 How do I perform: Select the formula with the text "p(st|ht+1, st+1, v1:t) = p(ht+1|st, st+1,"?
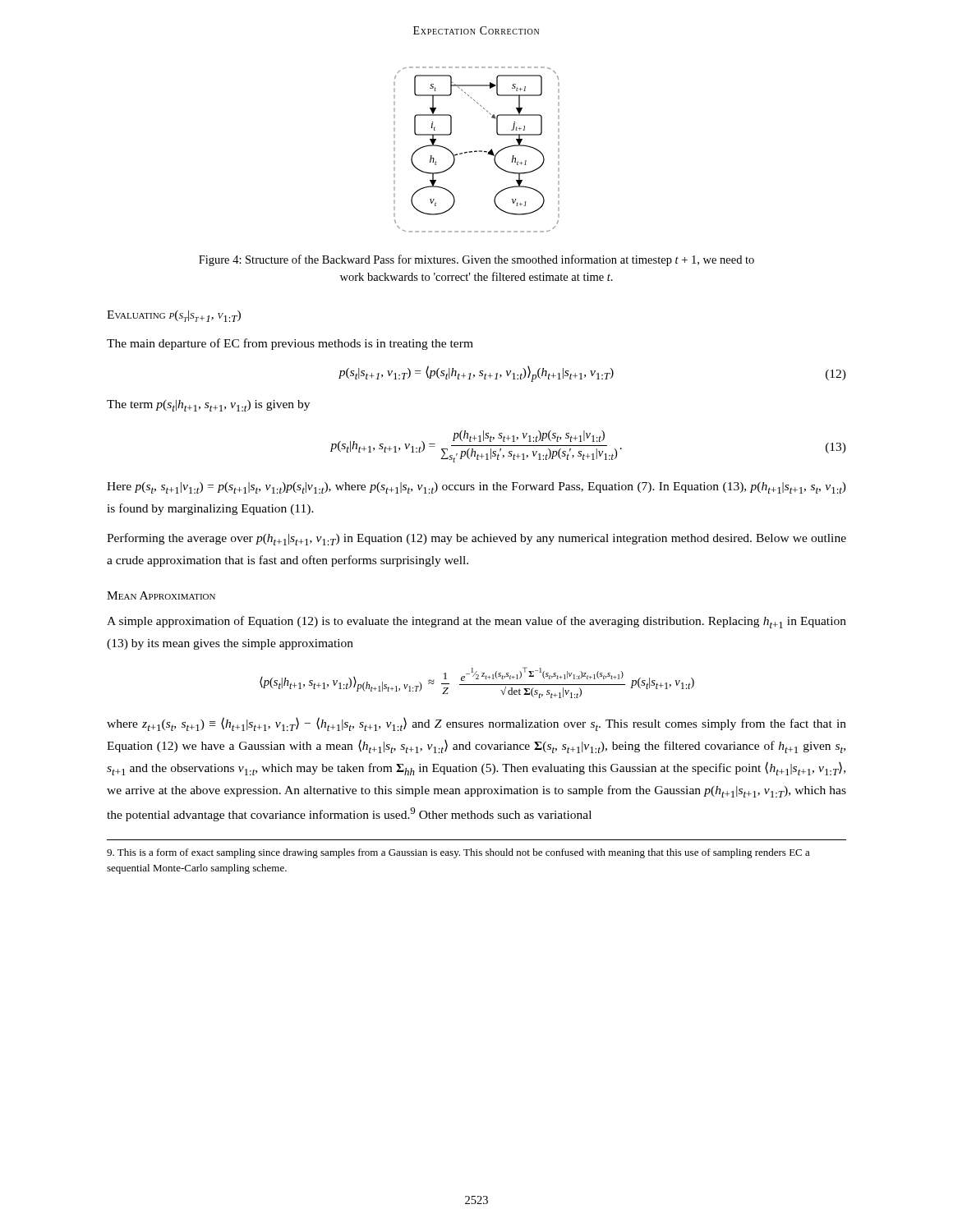click(588, 447)
